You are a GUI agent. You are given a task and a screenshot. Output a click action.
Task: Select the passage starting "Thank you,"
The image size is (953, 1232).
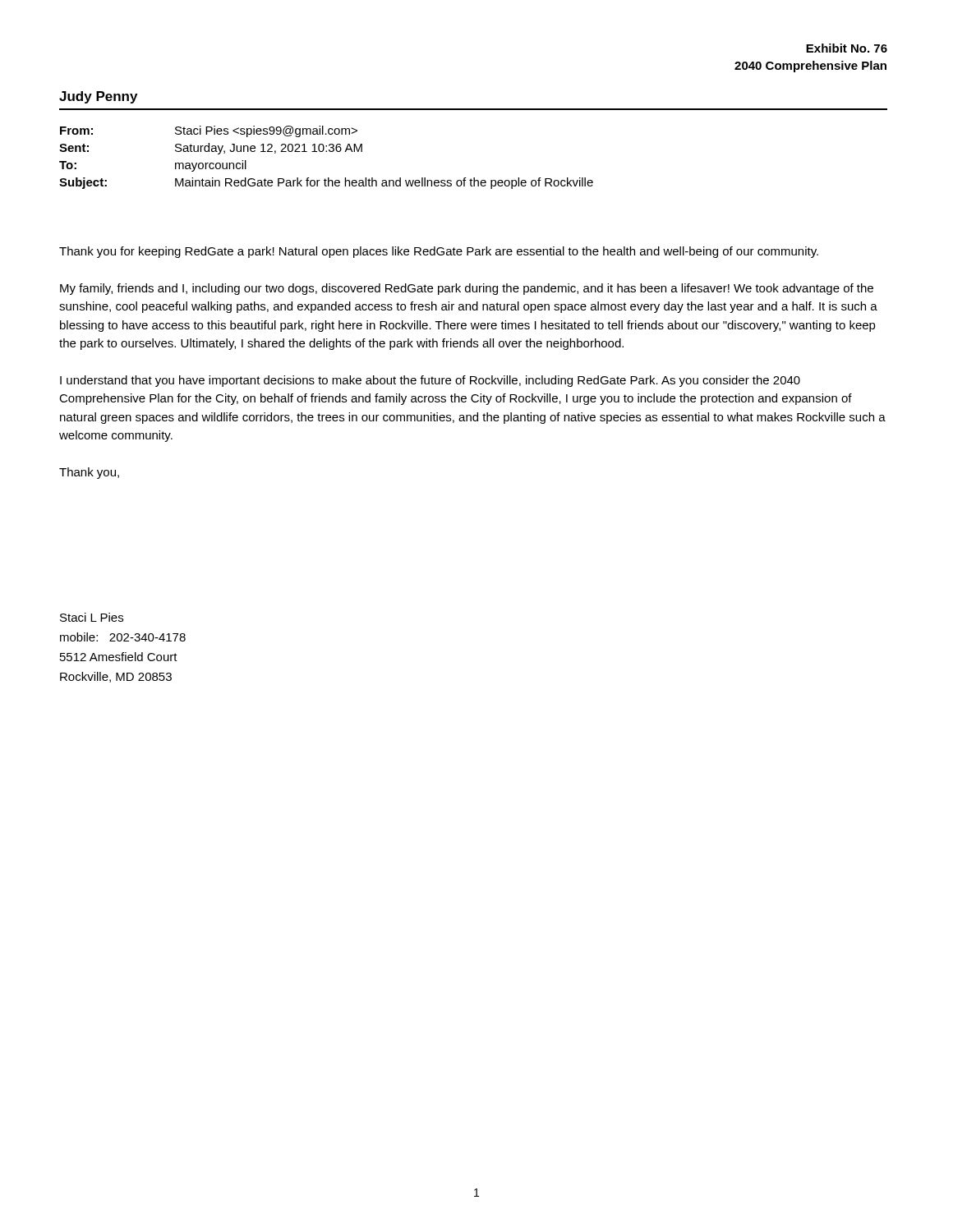click(x=89, y=473)
